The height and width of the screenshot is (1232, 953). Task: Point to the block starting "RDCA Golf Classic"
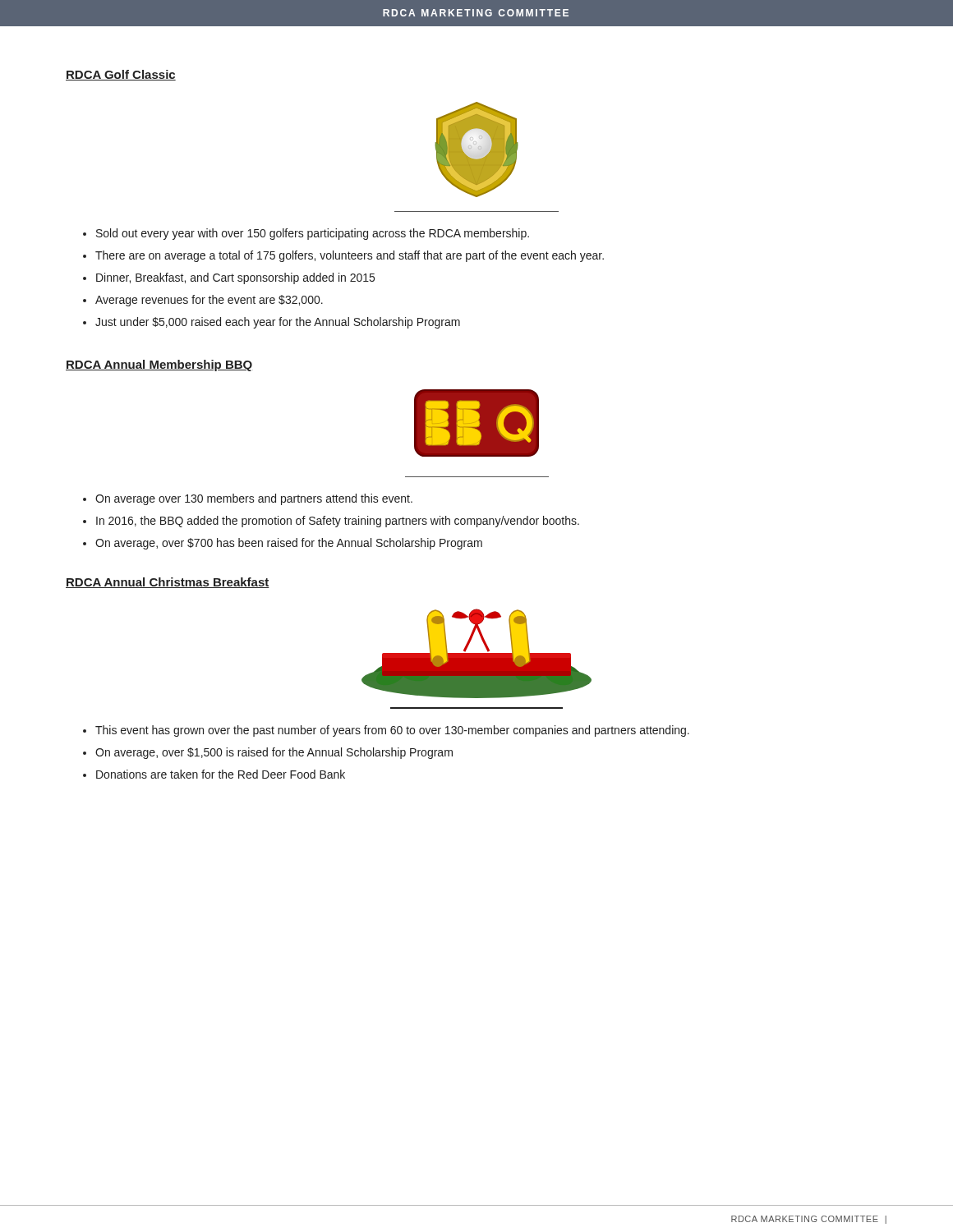click(121, 74)
